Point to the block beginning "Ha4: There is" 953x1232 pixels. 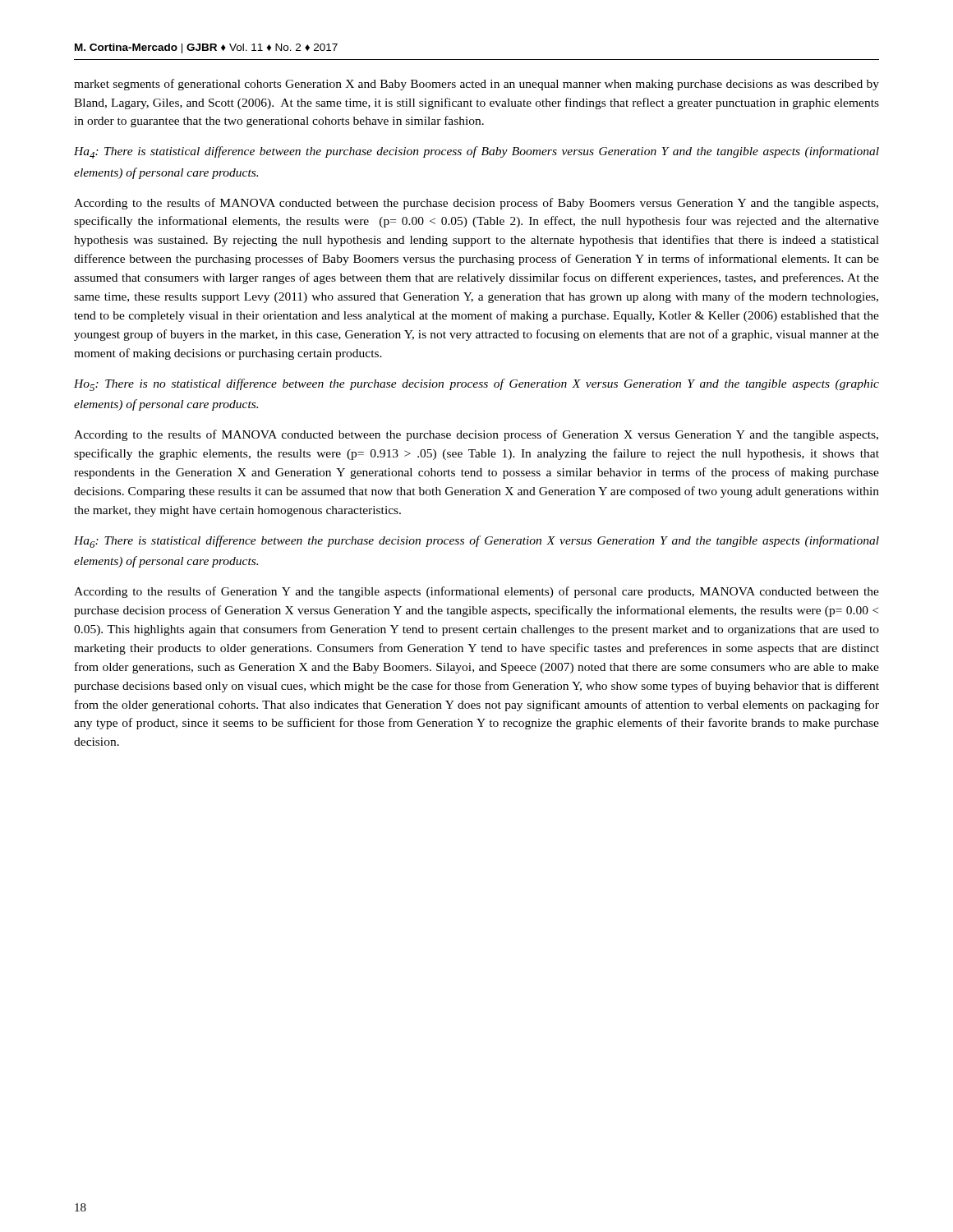[x=476, y=161]
